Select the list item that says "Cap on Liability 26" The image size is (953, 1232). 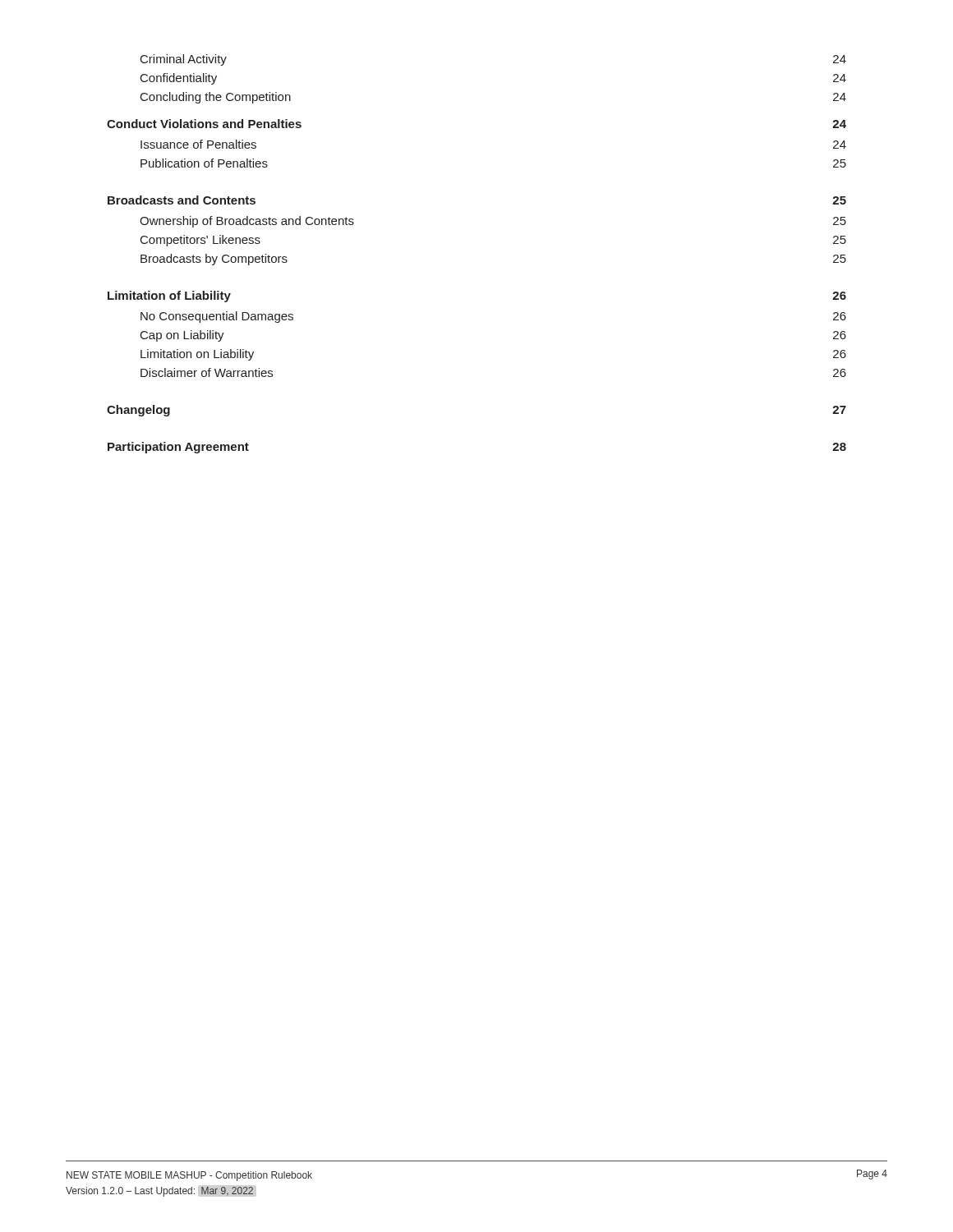184,336
